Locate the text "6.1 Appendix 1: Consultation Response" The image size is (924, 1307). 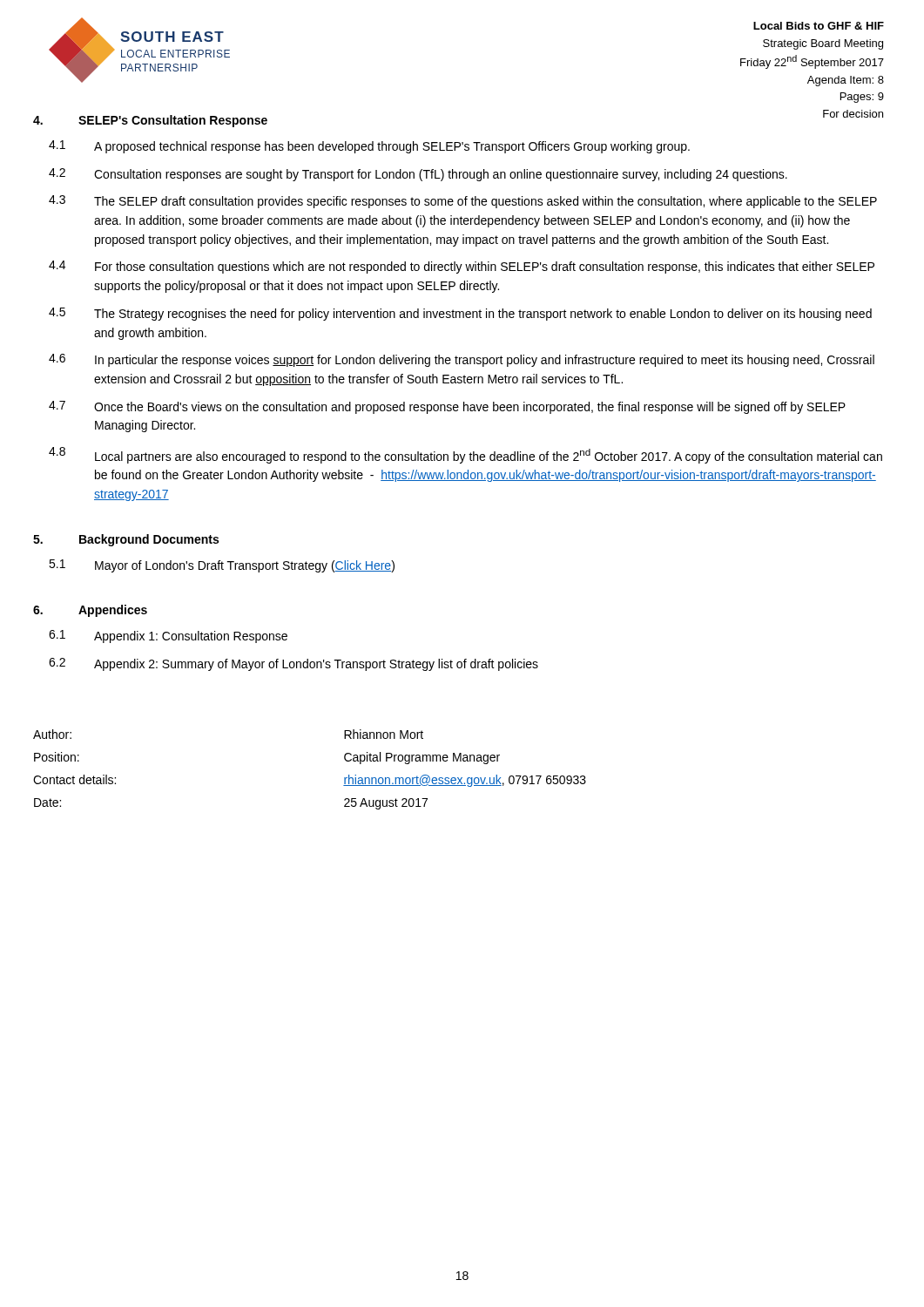pos(168,637)
